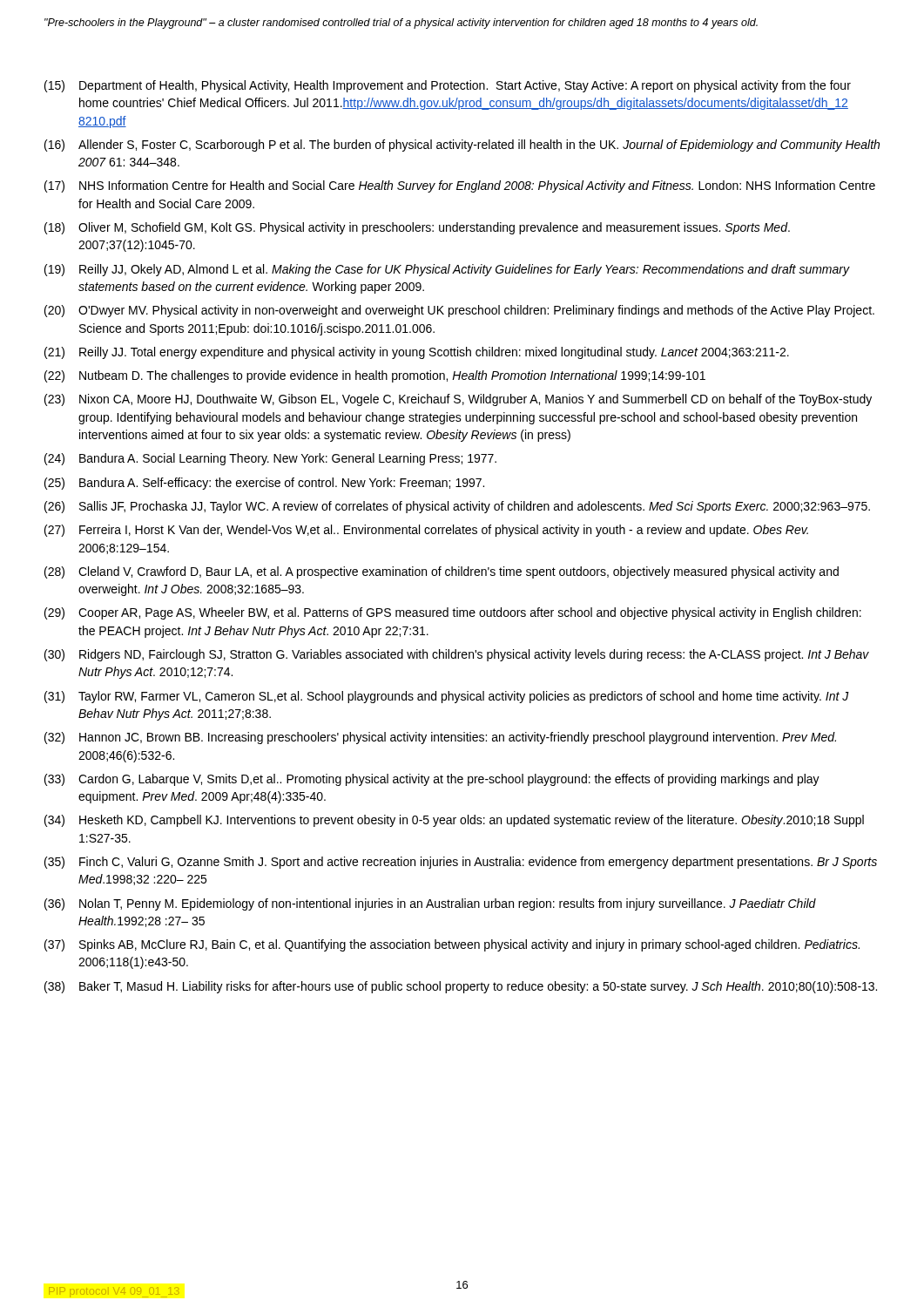Point to the block beginning "(24) Bandura A. Social Learning"
The width and height of the screenshot is (924, 1307).
click(462, 459)
